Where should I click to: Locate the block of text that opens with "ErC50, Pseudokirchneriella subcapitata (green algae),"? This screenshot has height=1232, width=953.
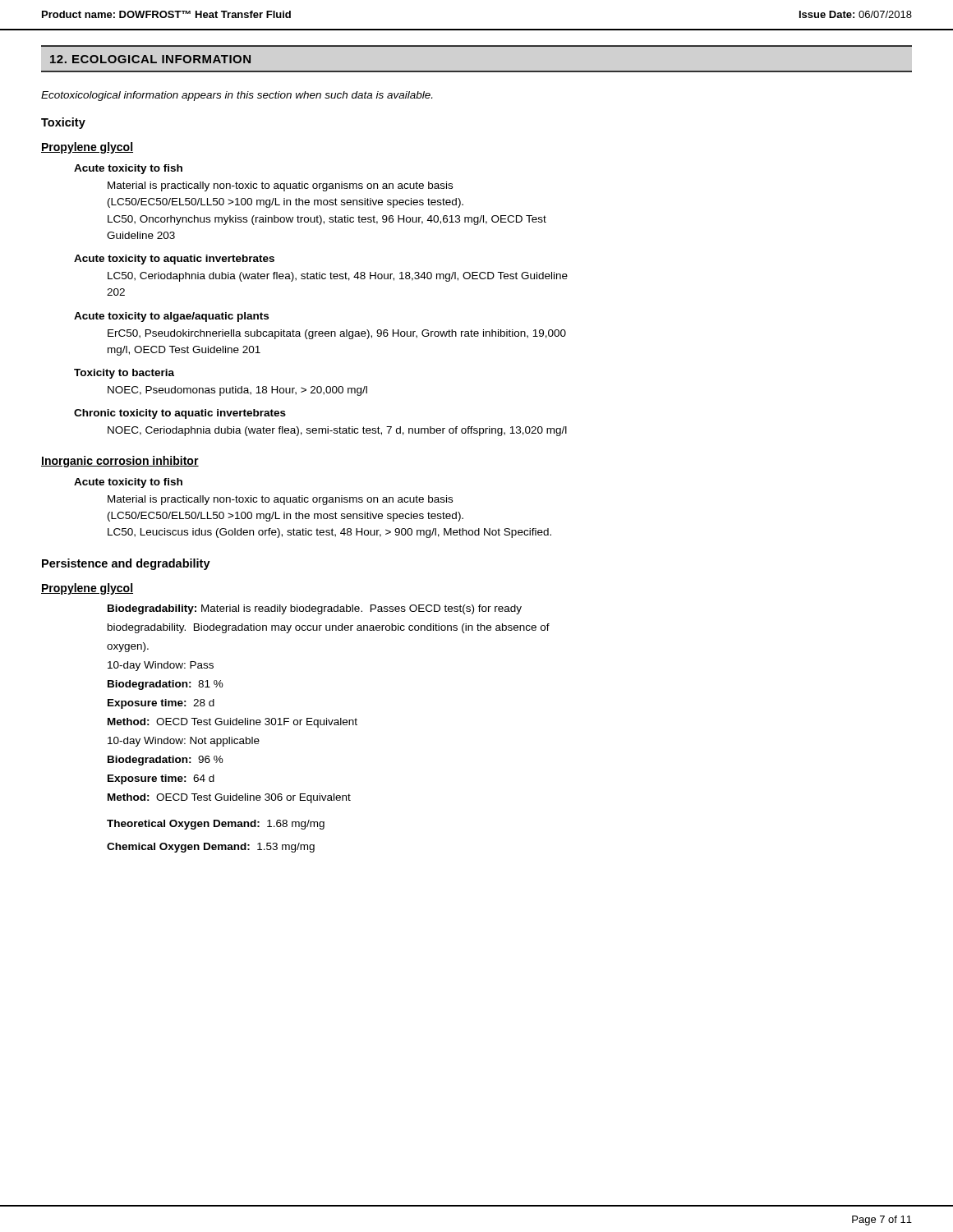336,341
